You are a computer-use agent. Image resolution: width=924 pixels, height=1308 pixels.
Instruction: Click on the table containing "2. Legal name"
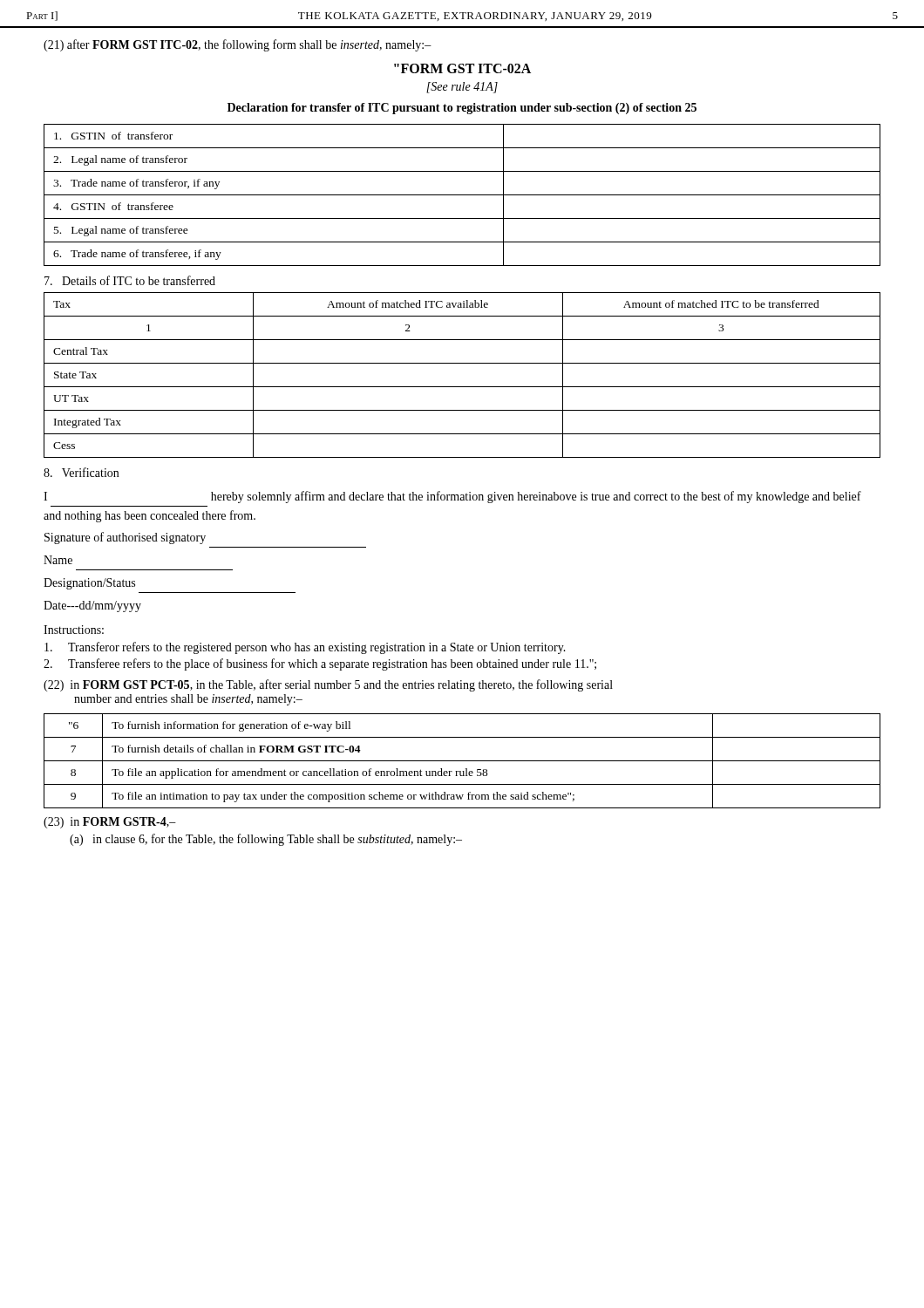tap(462, 195)
